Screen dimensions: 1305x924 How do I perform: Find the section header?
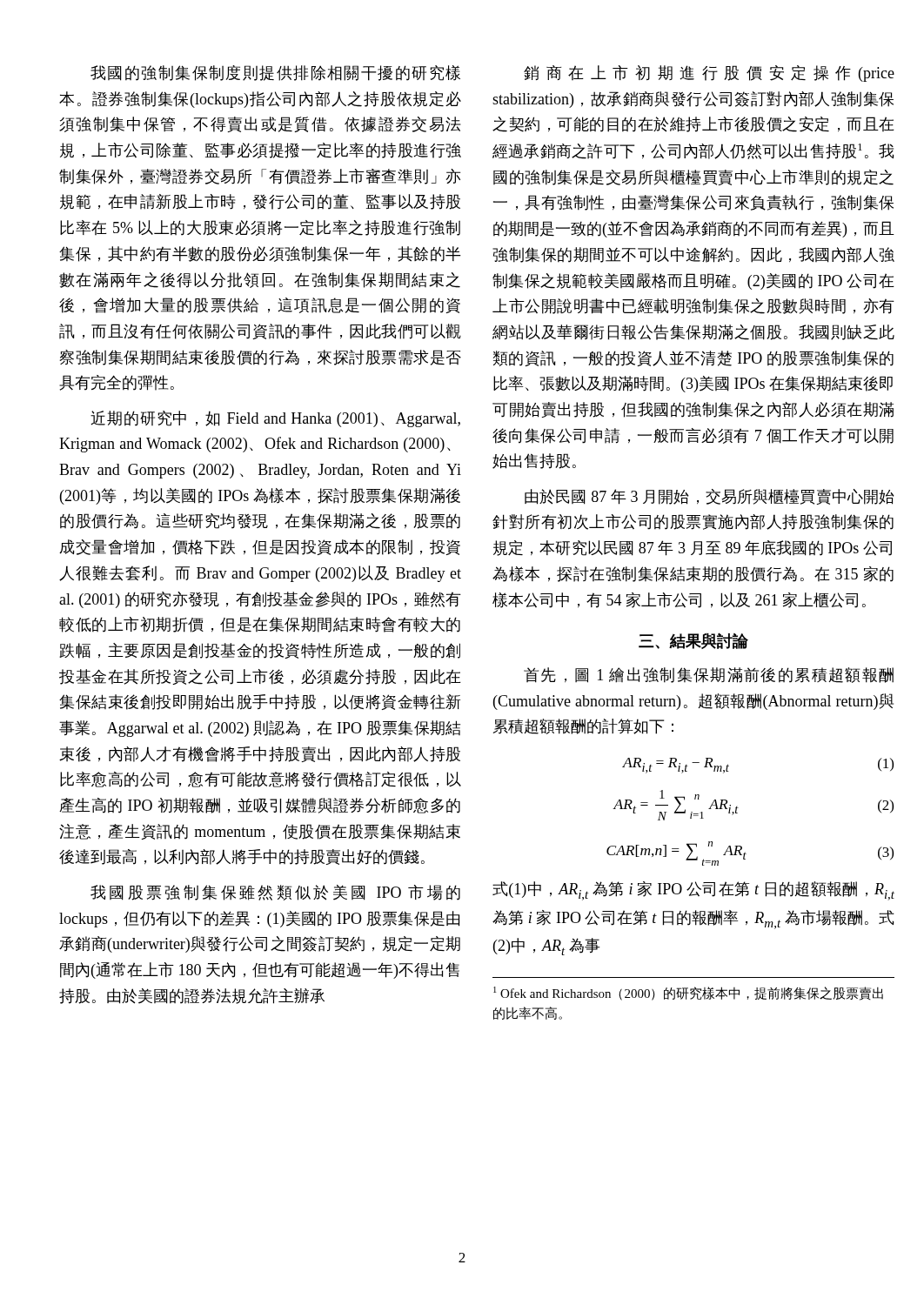click(693, 641)
